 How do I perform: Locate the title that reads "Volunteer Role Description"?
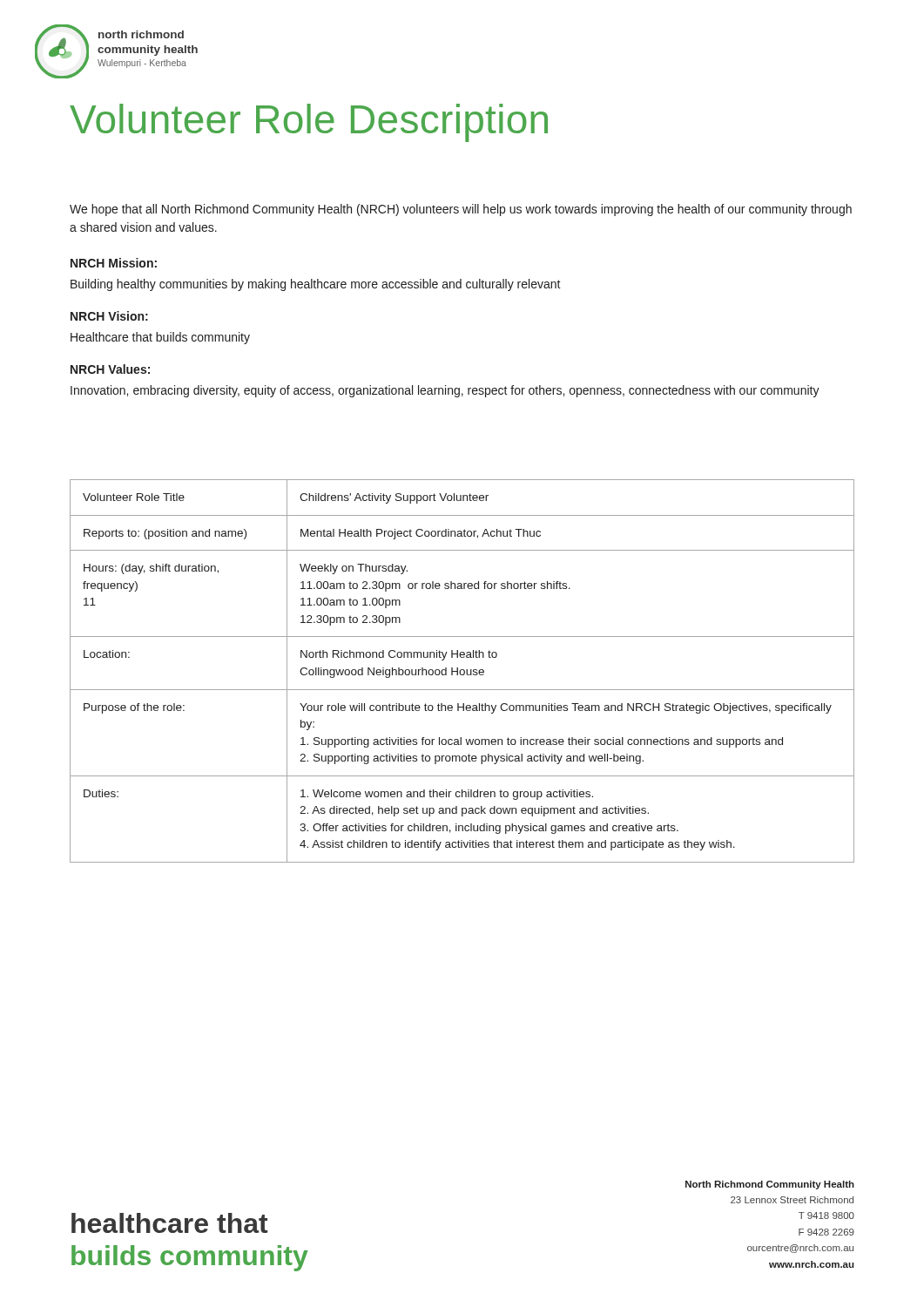pos(310,119)
